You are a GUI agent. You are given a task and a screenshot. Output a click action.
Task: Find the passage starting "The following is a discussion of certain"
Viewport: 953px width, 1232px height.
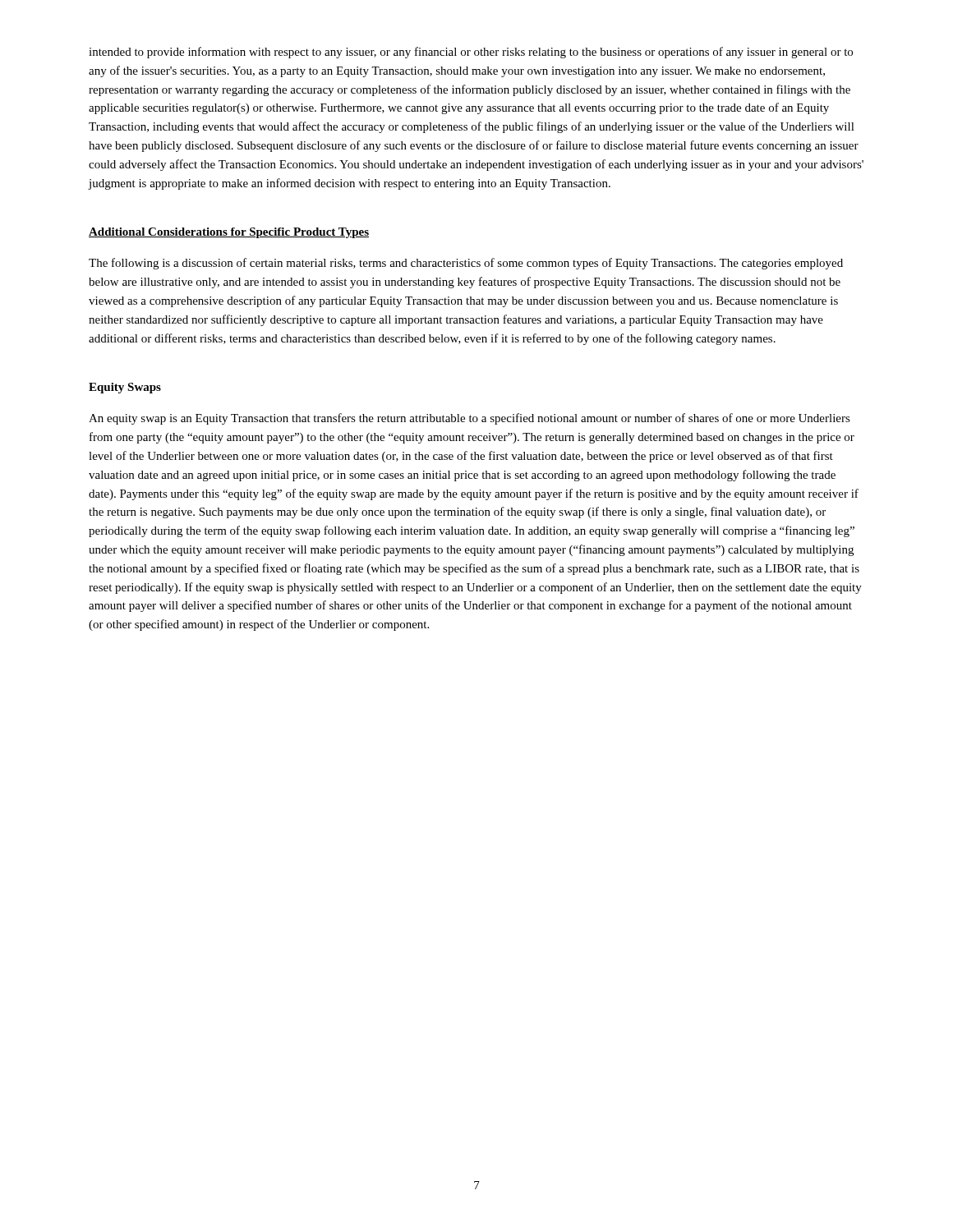(x=466, y=301)
